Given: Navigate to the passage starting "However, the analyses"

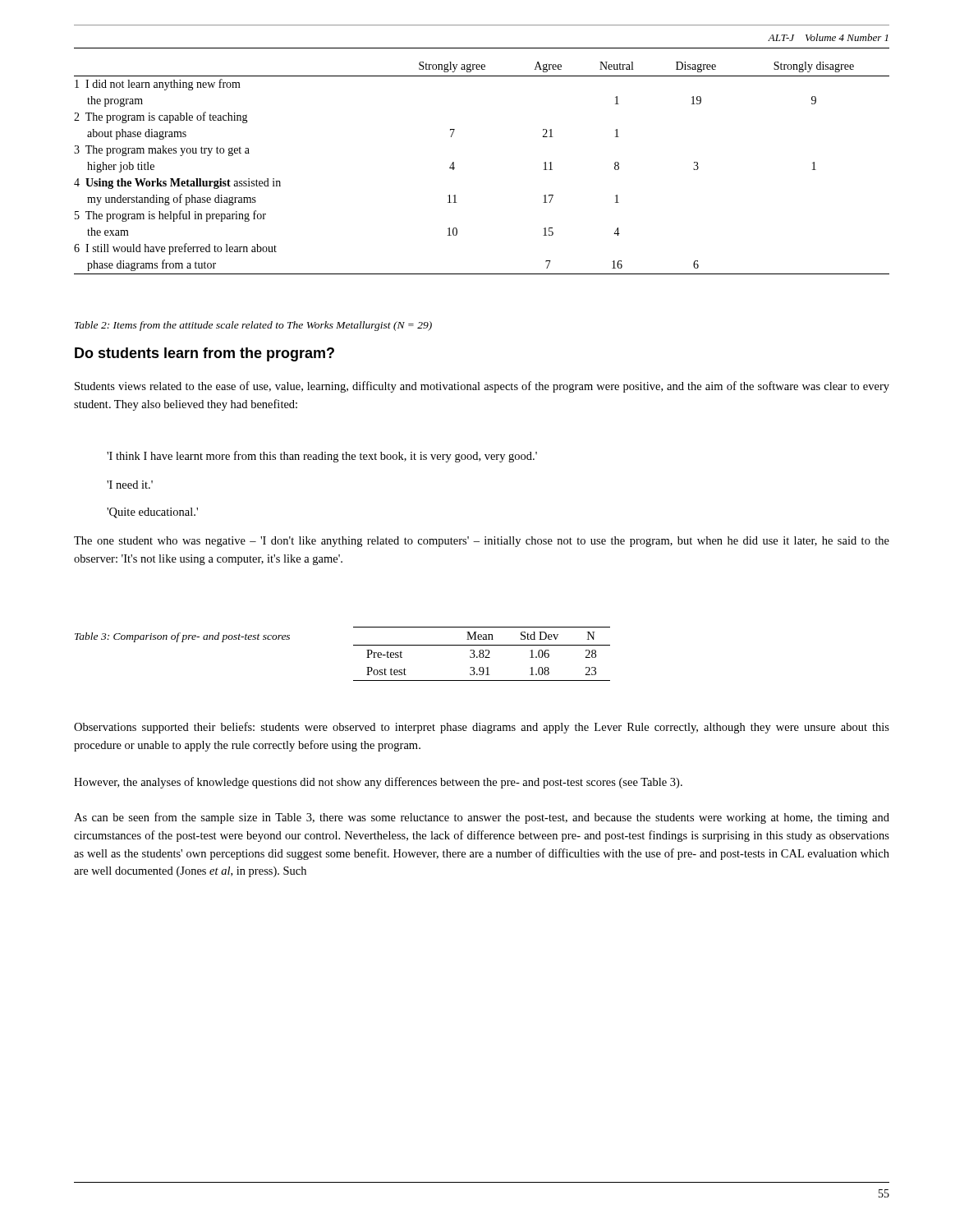Looking at the screenshot, I should 378,782.
